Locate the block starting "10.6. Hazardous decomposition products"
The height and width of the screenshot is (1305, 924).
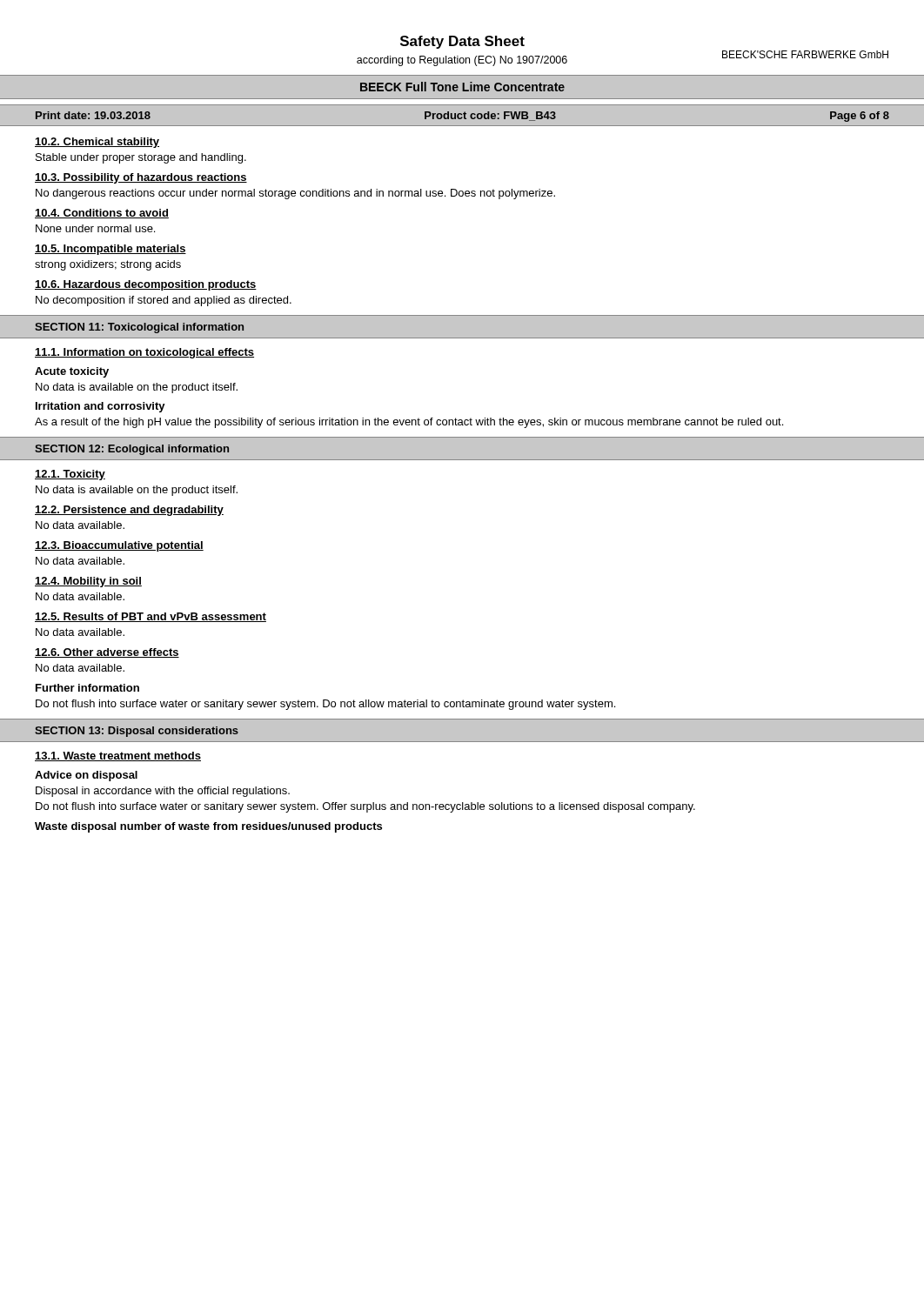click(145, 284)
